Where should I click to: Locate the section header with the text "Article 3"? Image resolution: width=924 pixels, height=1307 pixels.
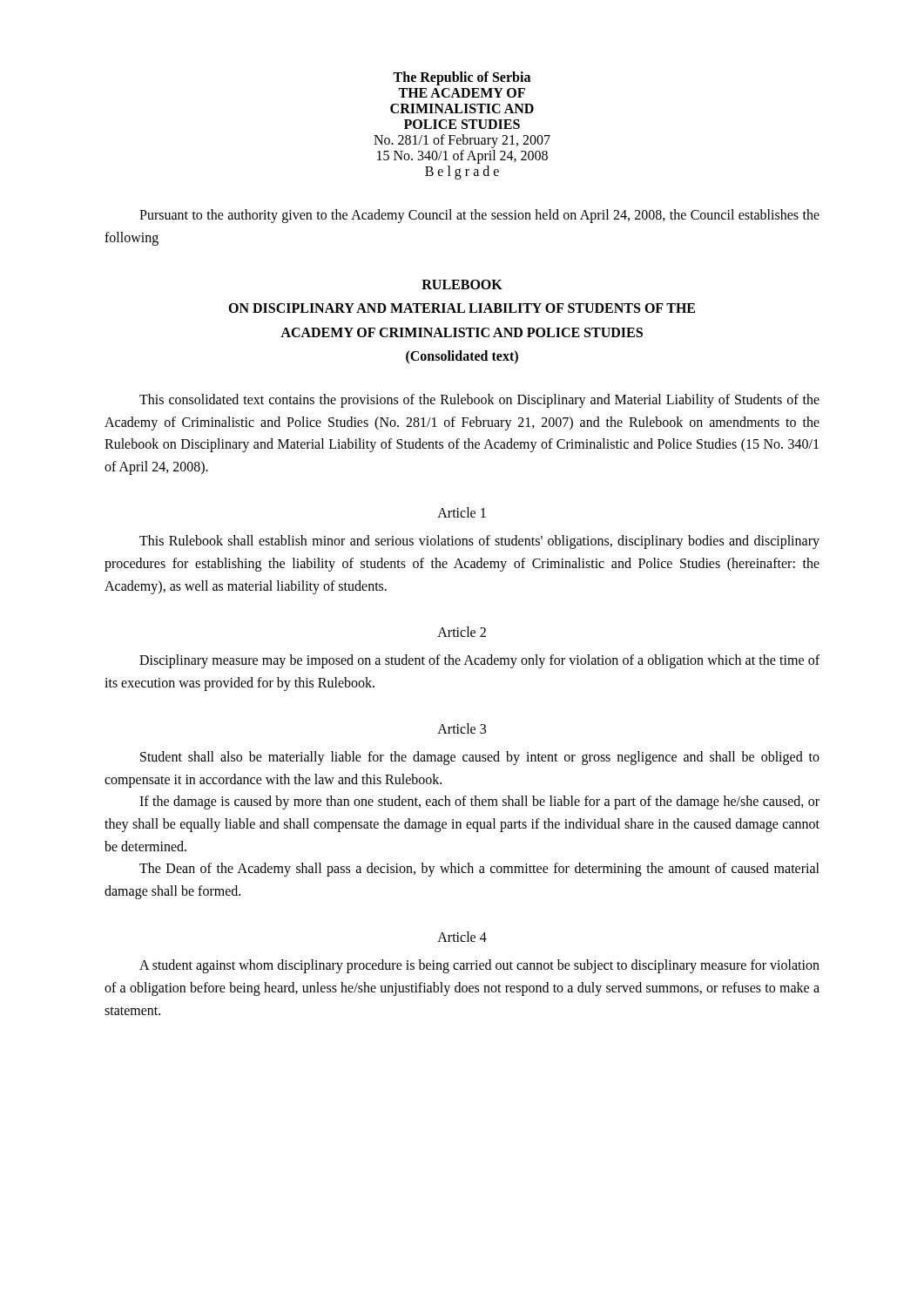462,729
